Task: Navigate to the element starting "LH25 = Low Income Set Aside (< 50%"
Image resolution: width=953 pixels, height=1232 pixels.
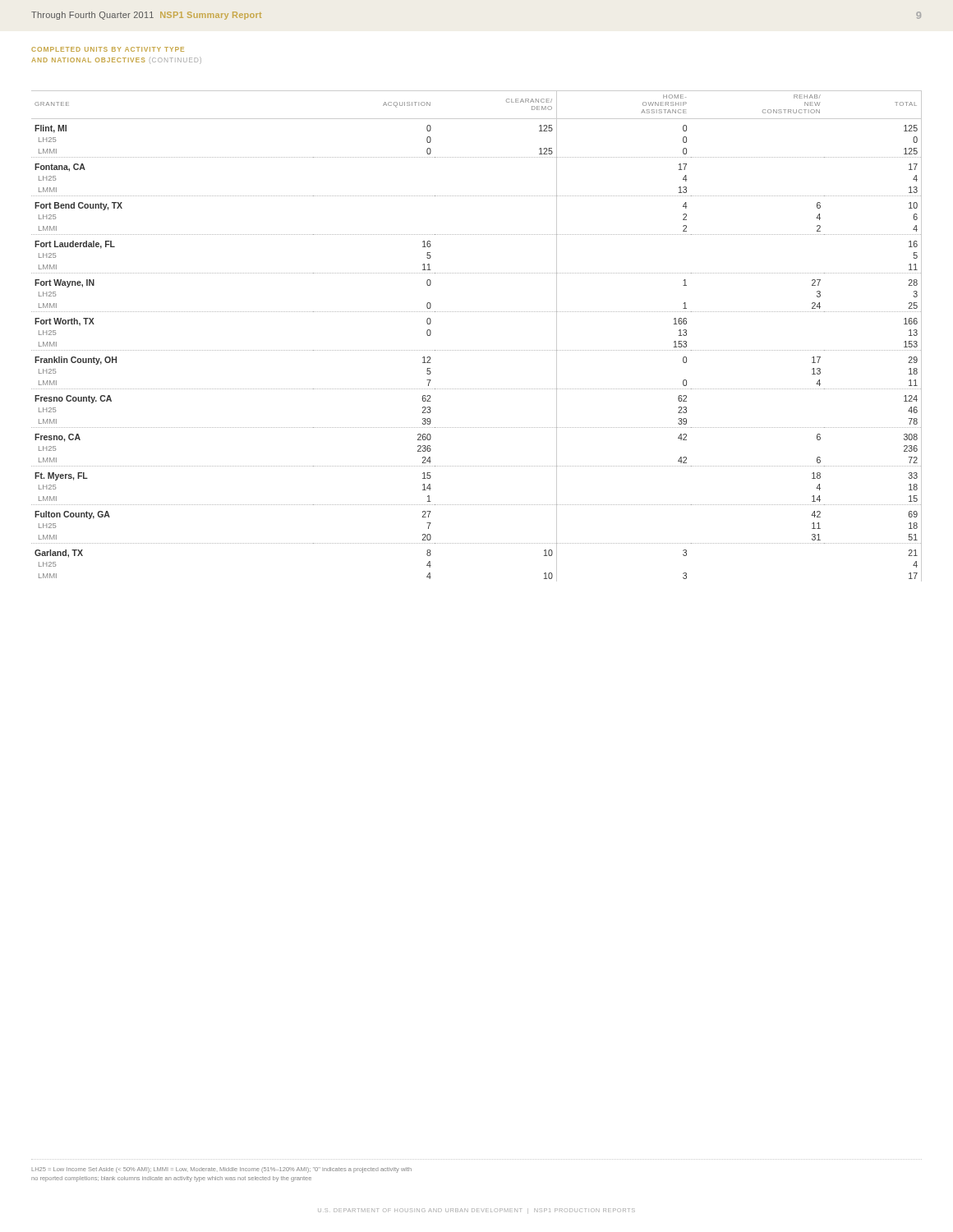Action: (x=222, y=1173)
